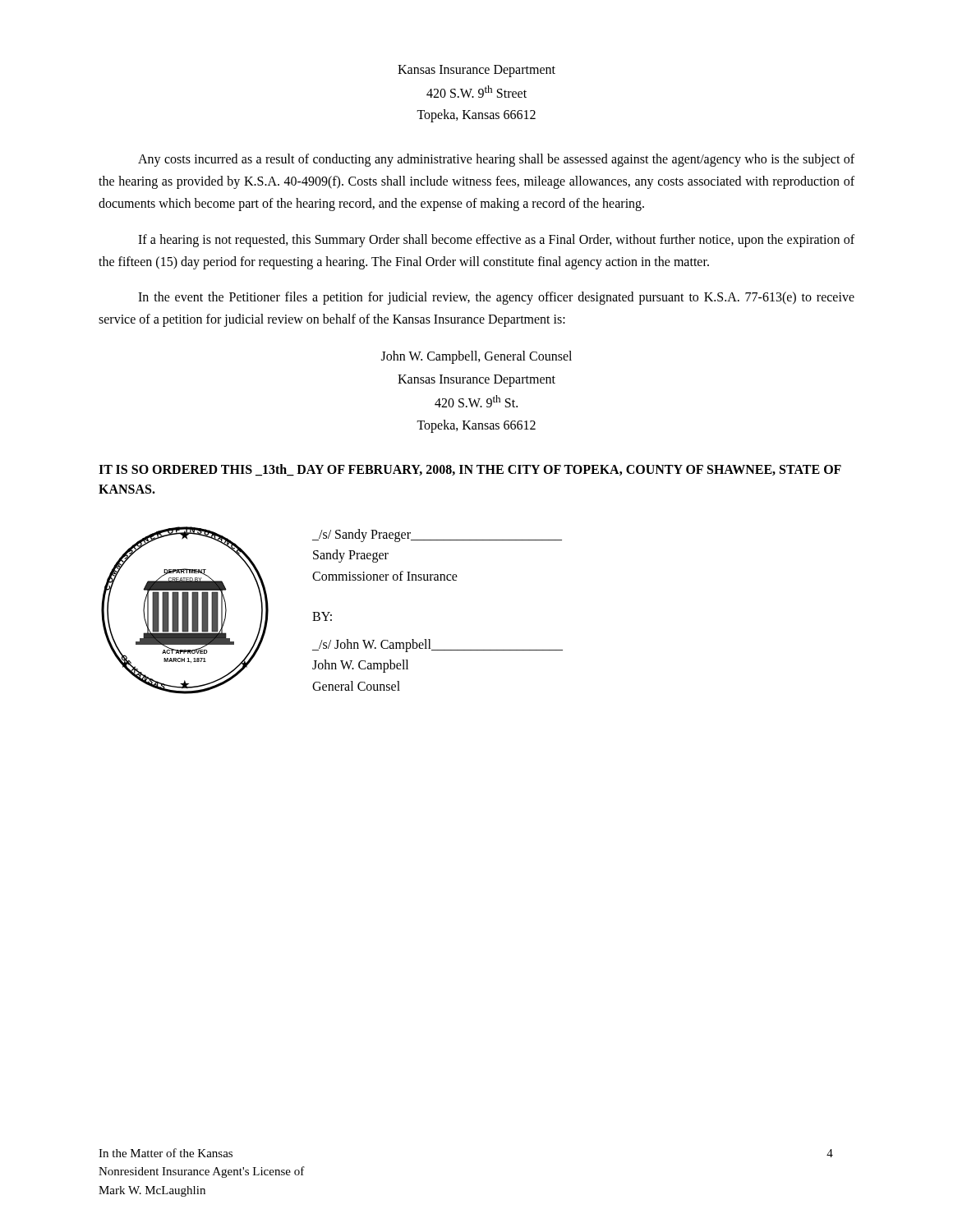The image size is (953, 1232).
Task: Where is the passage that starts "Any costs incurred as a result of"?
Action: click(476, 181)
